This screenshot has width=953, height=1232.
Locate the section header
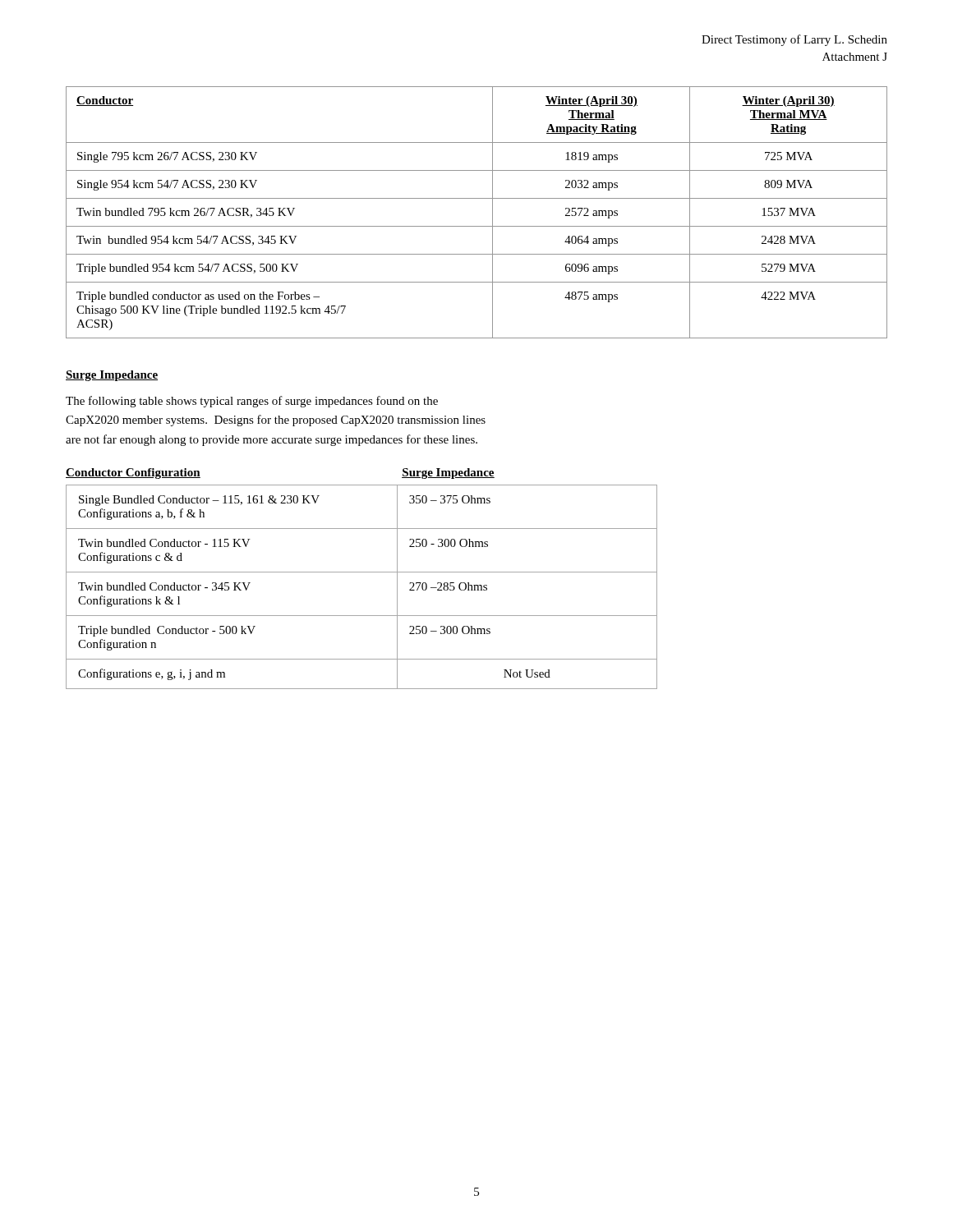pyautogui.click(x=112, y=375)
